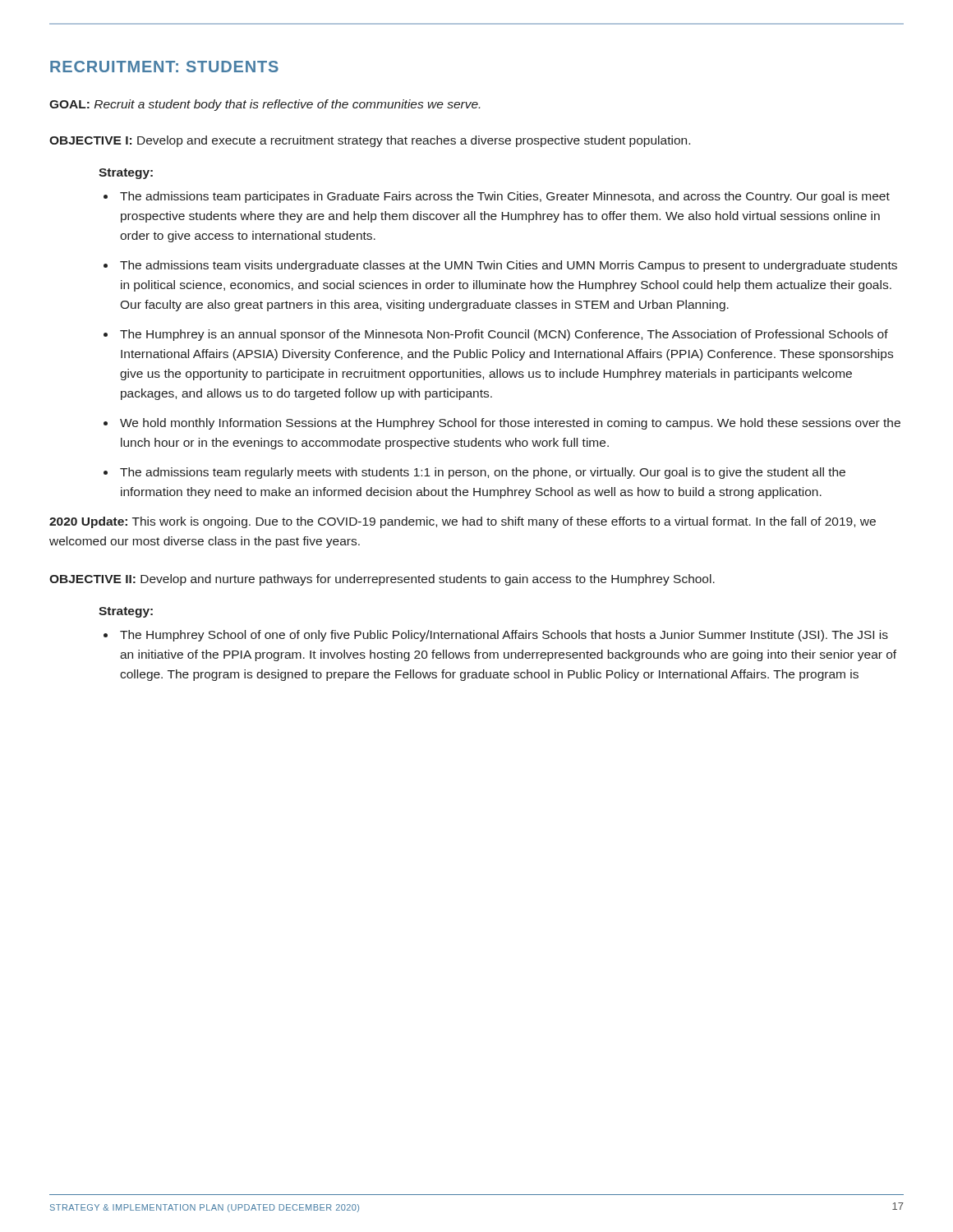The image size is (953, 1232).
Task: Select the element starting "OBJECTIVE I: Develop and execute a recruitment"
Action: [x=370, y=140]
